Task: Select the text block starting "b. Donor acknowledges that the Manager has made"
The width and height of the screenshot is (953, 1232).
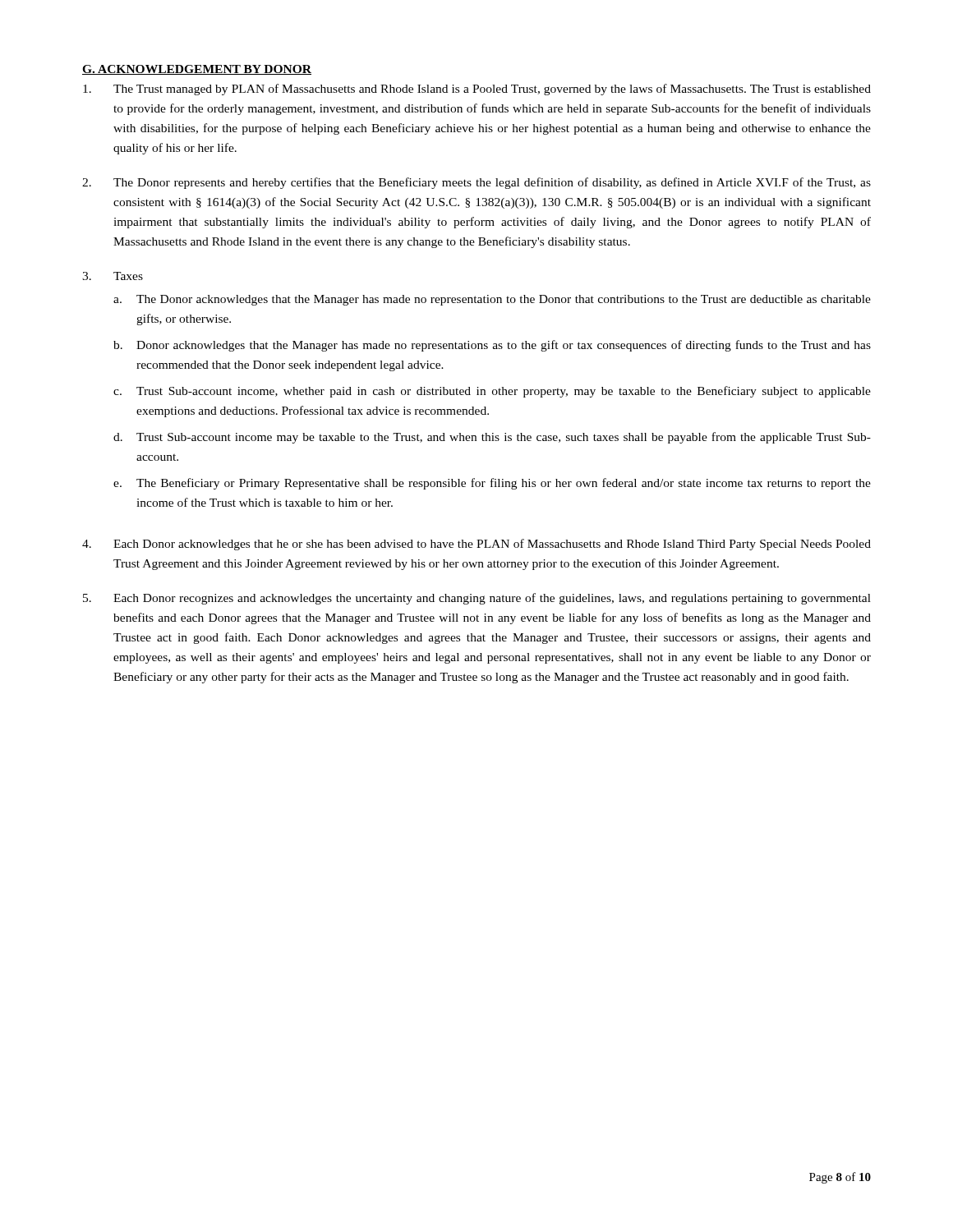Action: pos(492,355)
